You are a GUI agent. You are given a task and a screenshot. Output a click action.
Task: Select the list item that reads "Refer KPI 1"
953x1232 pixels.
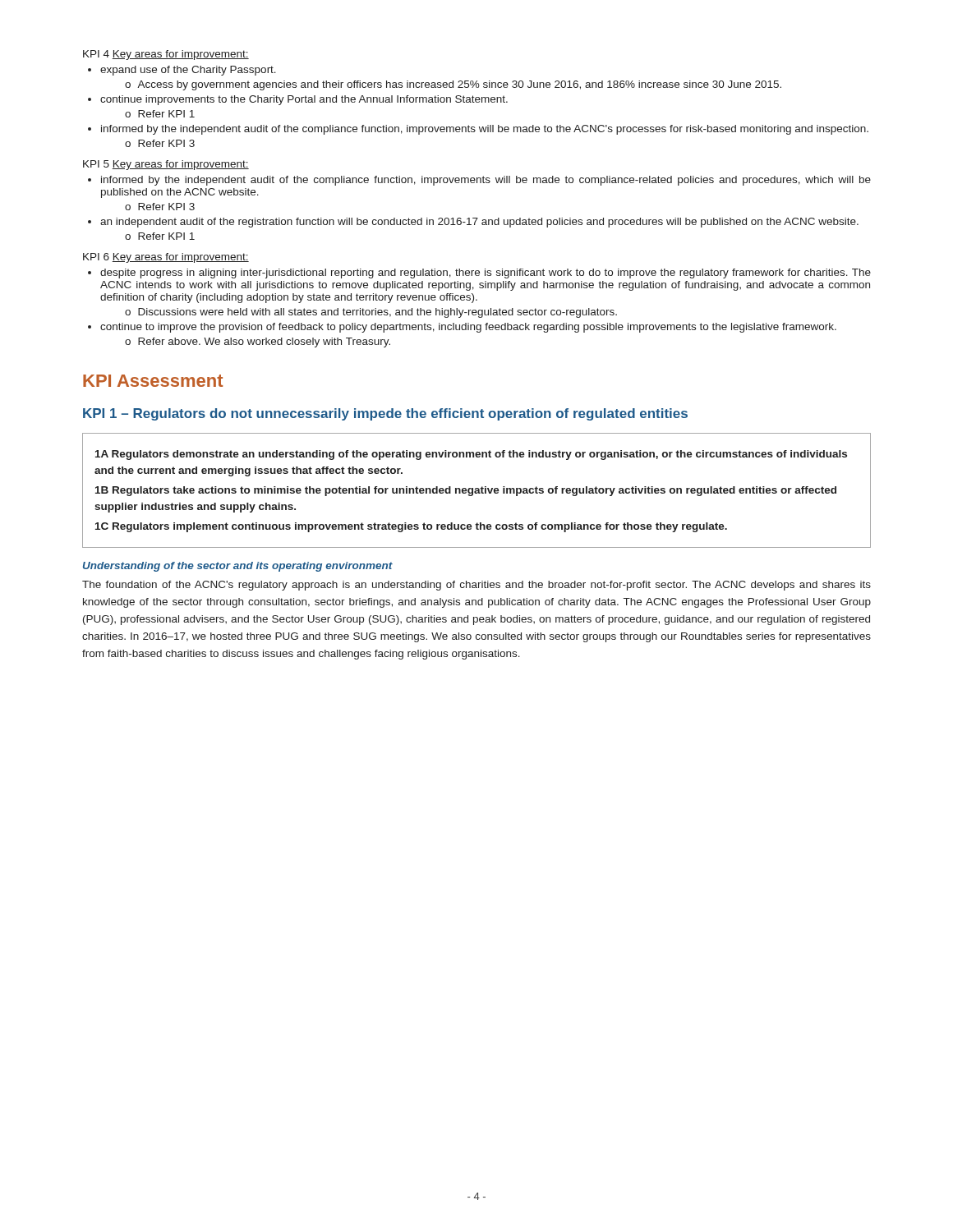click(x=166, y=236)
